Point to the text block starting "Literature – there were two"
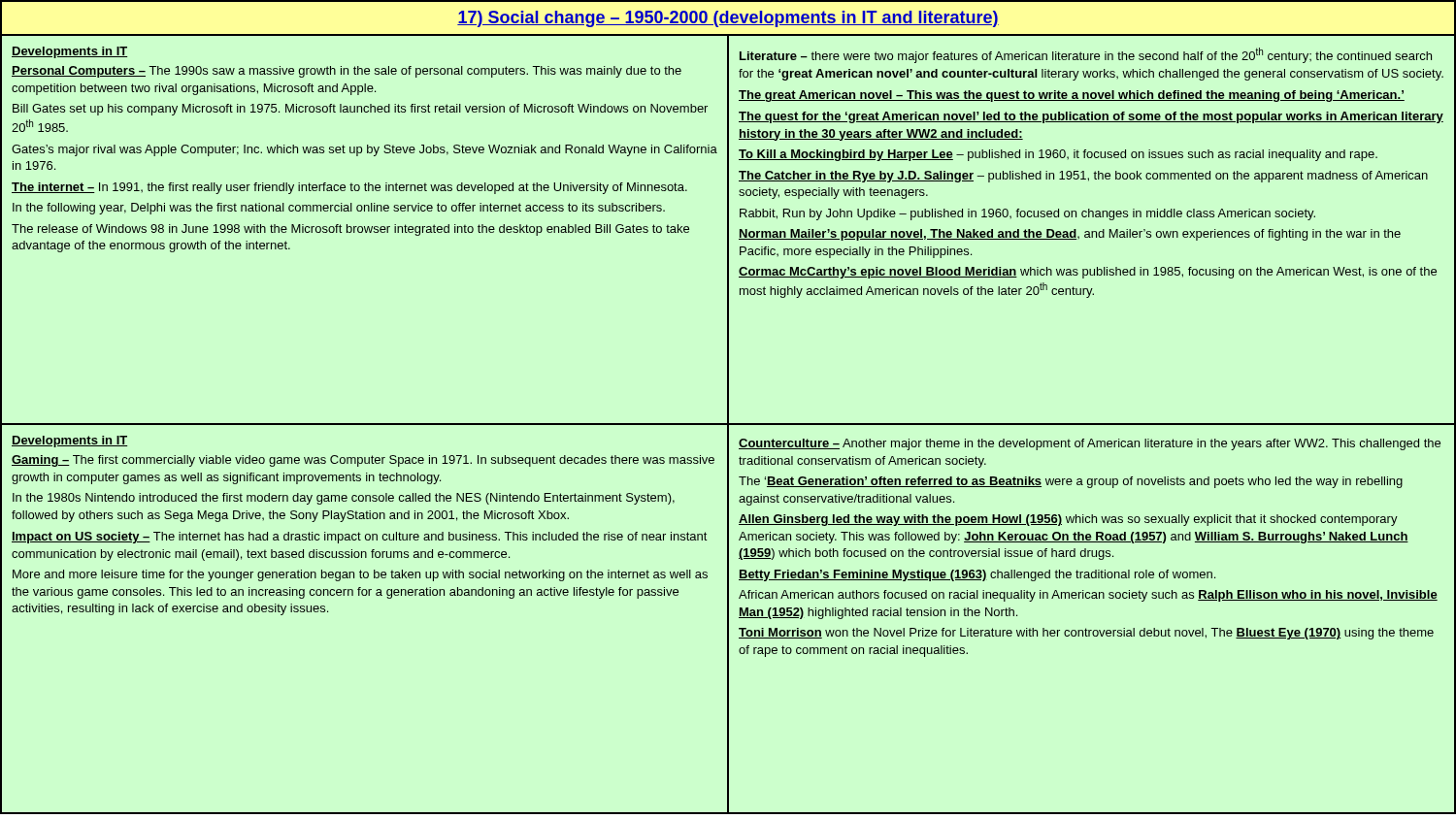 coord(1091,173)
